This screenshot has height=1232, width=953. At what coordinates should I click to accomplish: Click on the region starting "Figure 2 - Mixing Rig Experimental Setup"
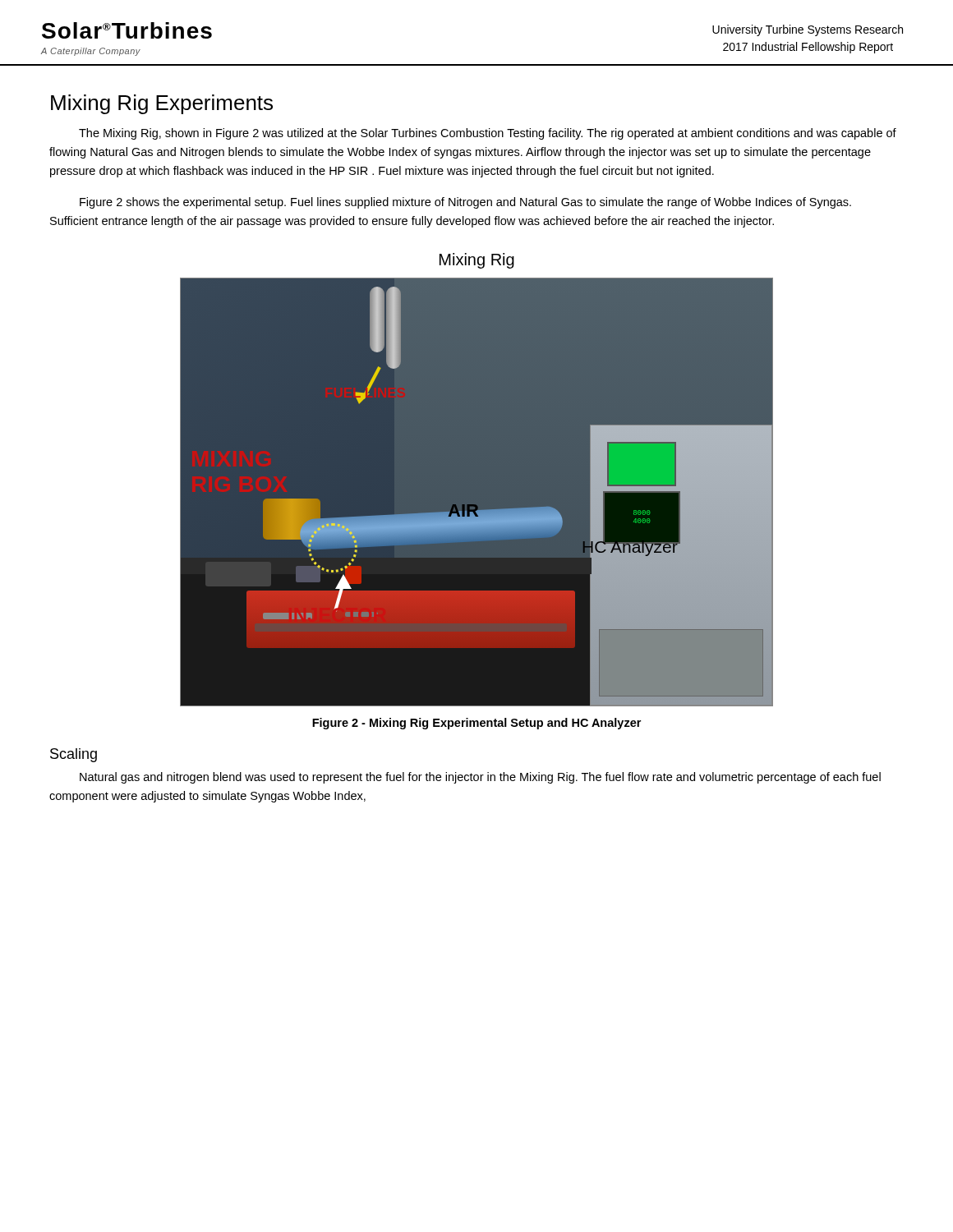476,723
